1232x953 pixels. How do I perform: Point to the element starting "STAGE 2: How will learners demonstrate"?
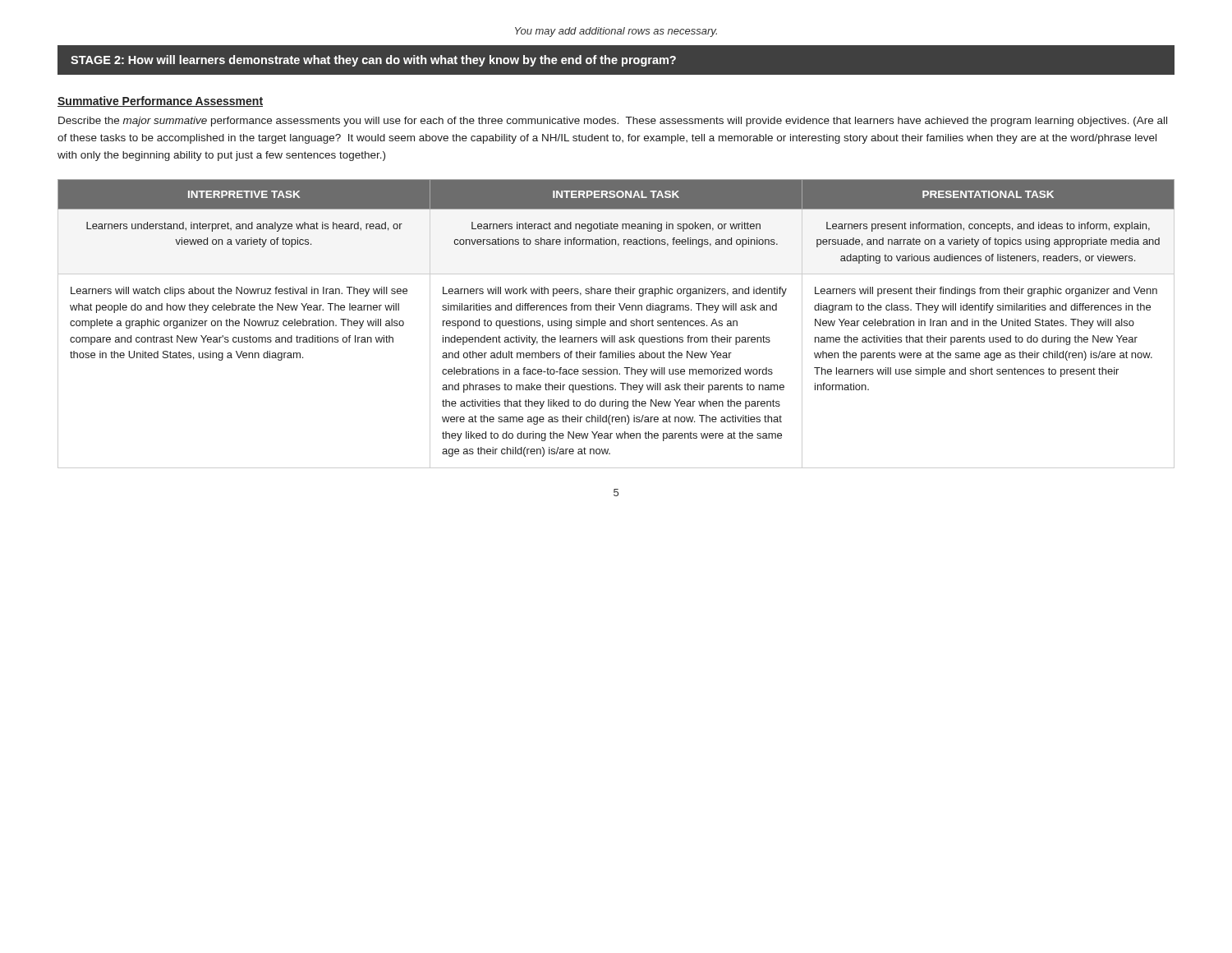point(374,60)
